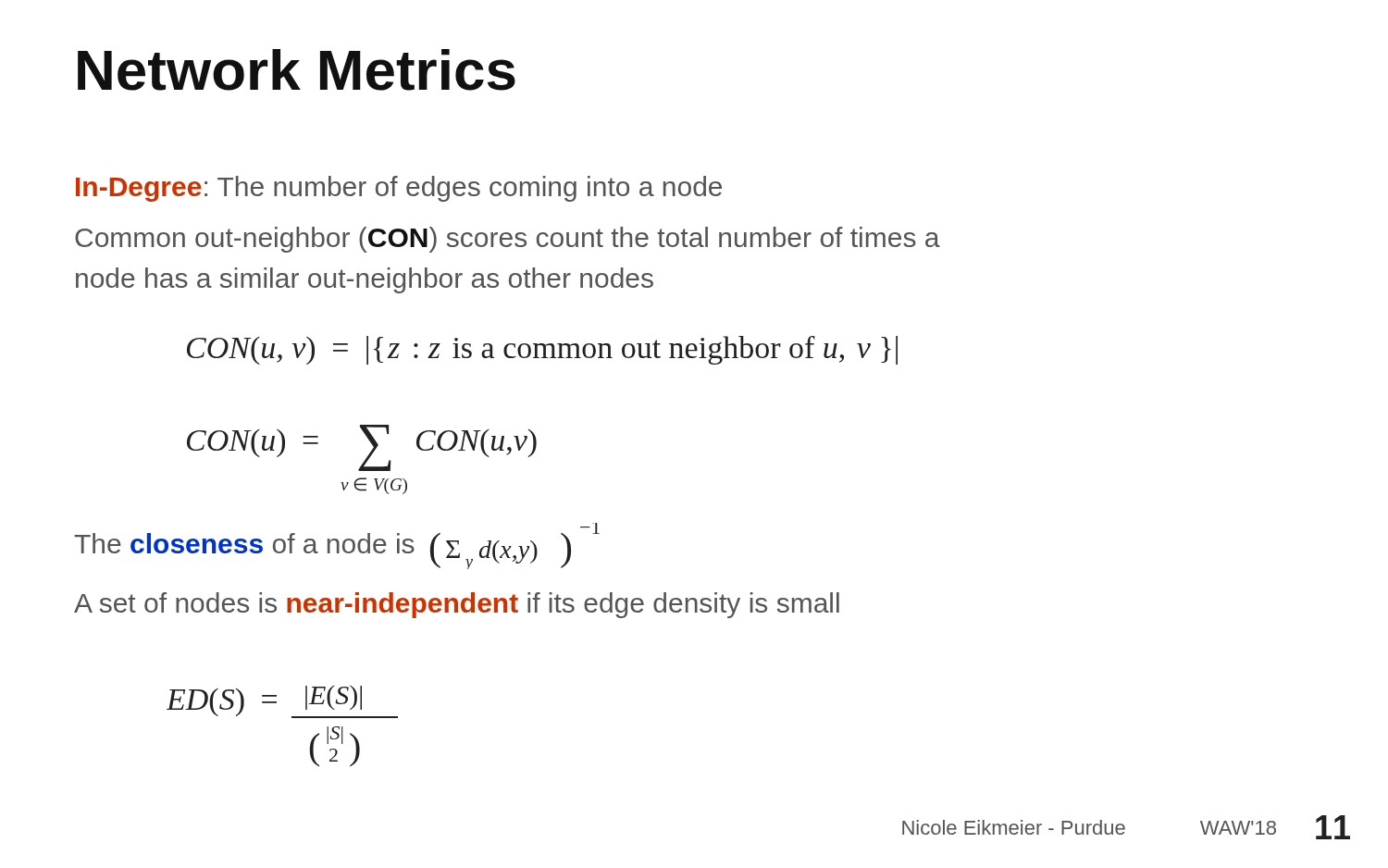Click on the region starting "ED(S) = |E(S)|"
1388x868 pixels.
pos(296,701)
